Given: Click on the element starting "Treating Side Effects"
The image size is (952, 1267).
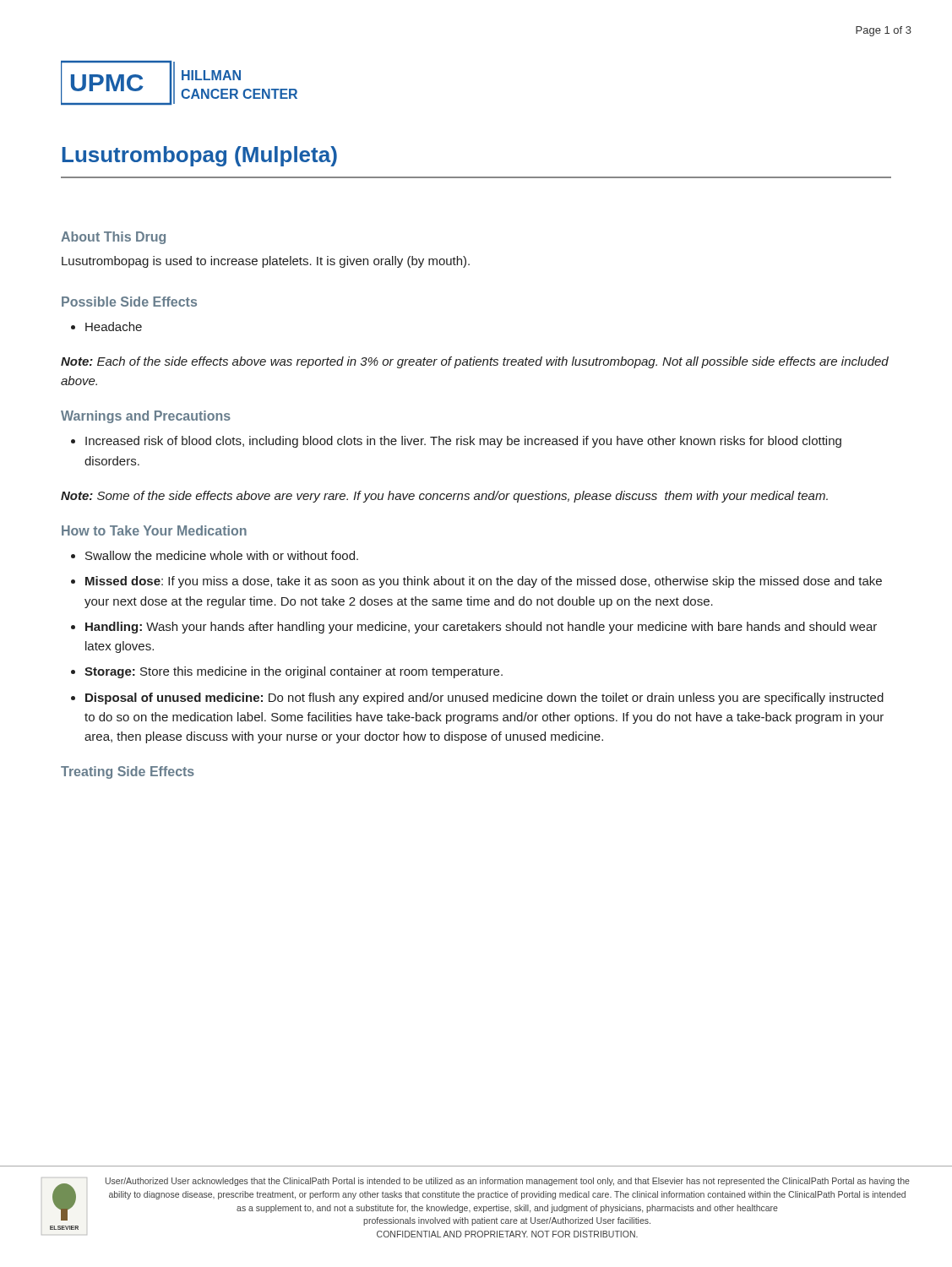Looking at the screenshot, I should [x=128, y=772].
